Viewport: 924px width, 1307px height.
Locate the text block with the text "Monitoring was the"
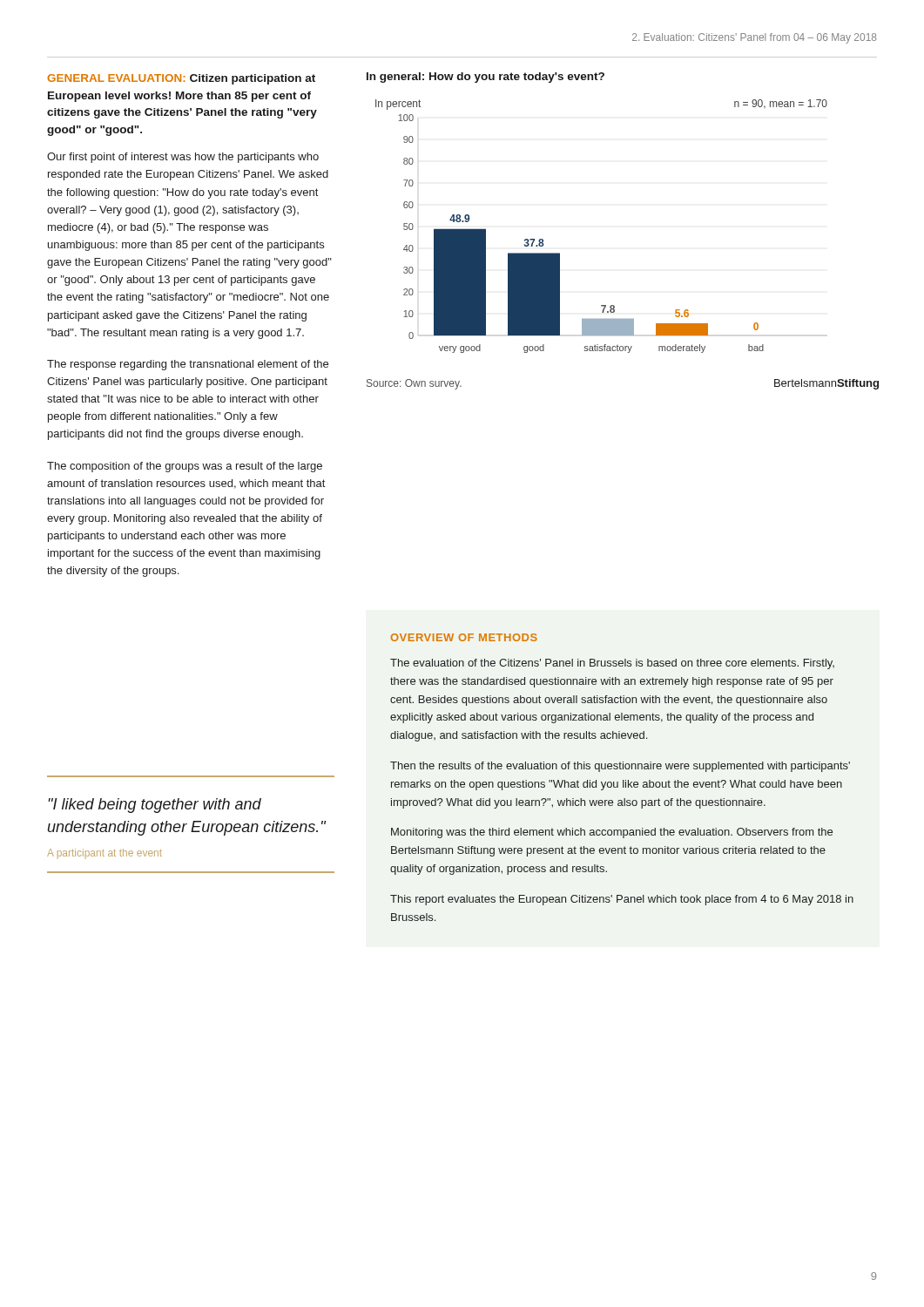(612, 850)
